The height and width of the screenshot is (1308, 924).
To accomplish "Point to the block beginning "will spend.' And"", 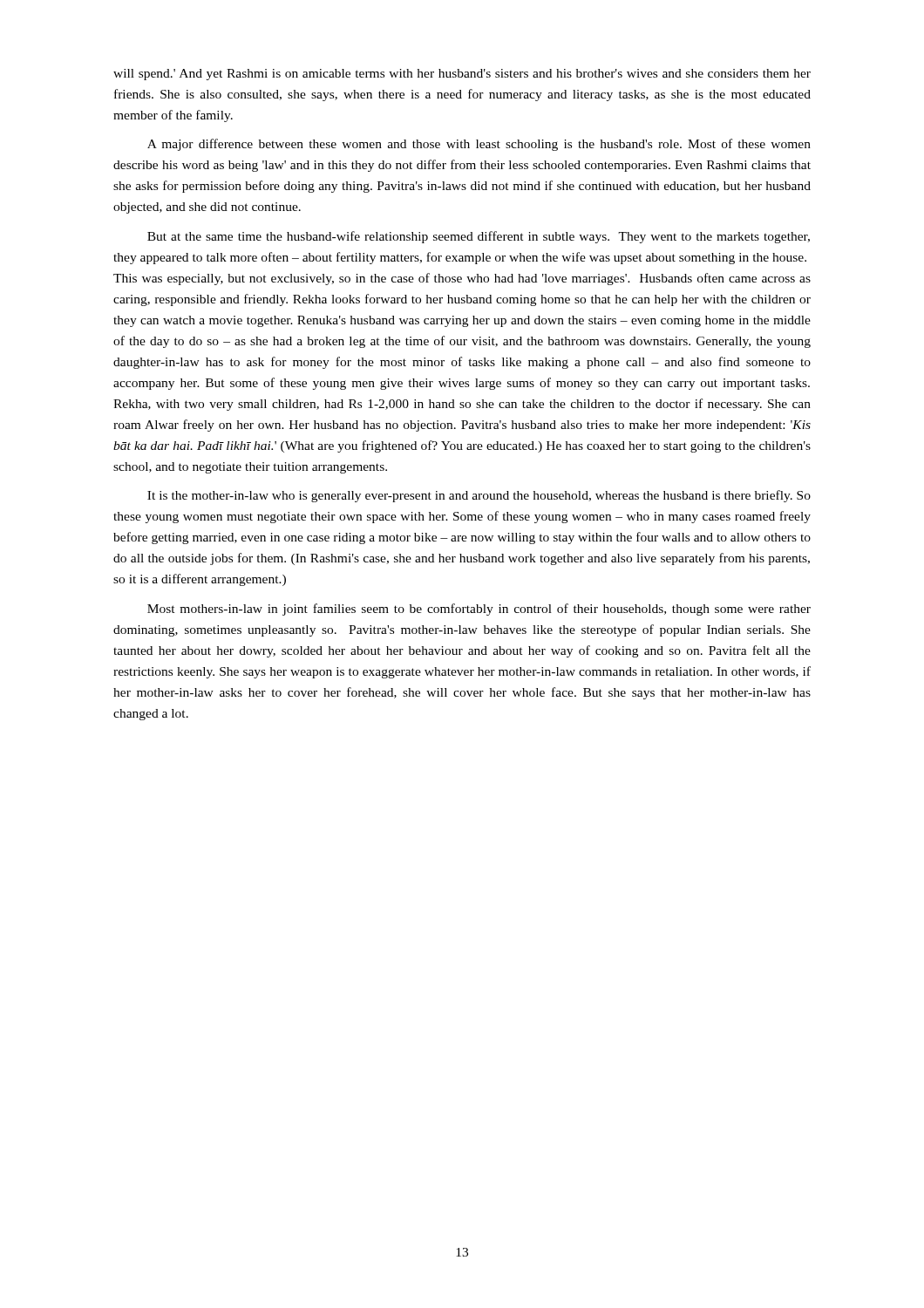I will [462, 94].
